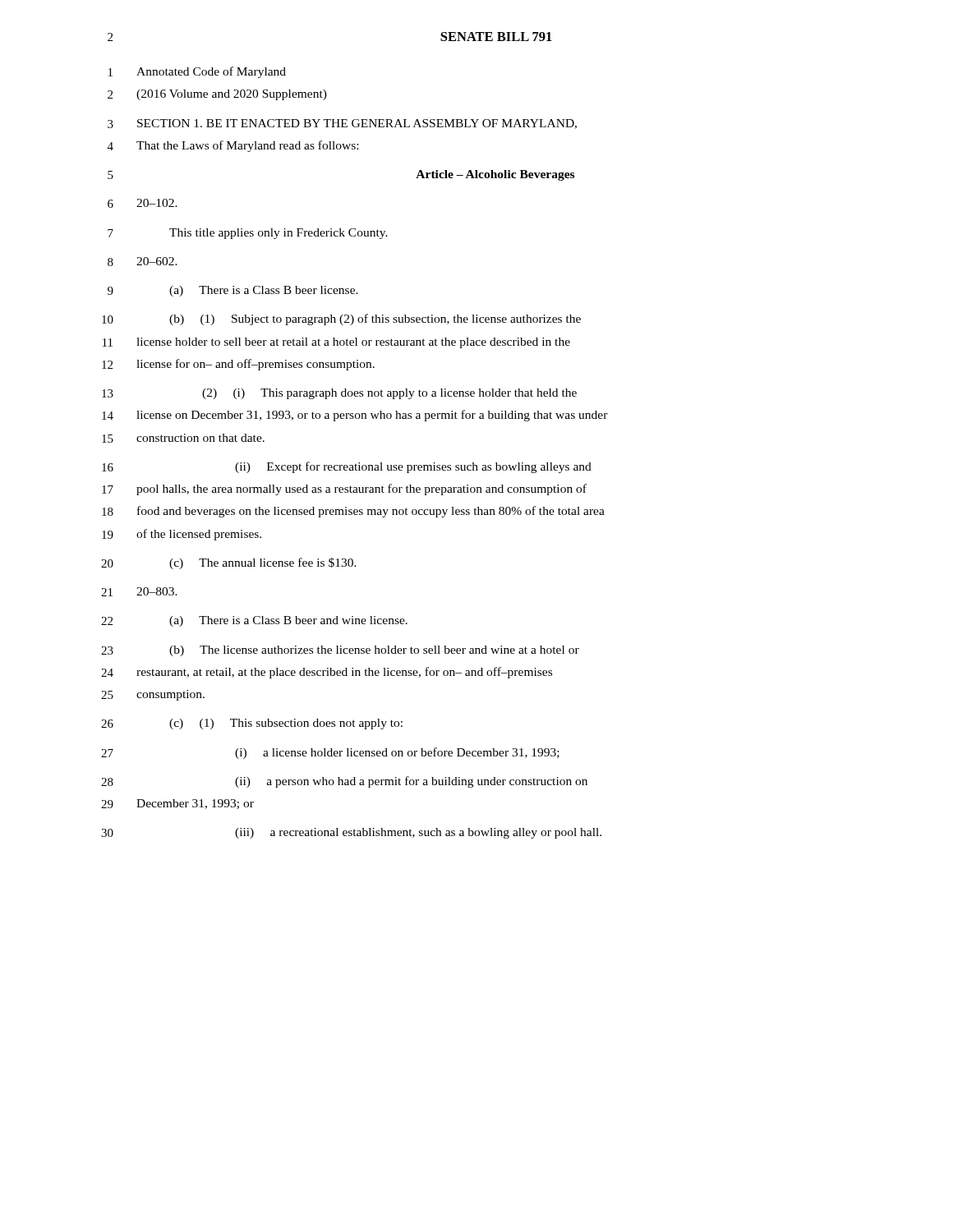This screenshot has height=1232, width=953.
Task: Find the section header that says "Article – Alcoholic Beverages"
Action: pos(495,174)
